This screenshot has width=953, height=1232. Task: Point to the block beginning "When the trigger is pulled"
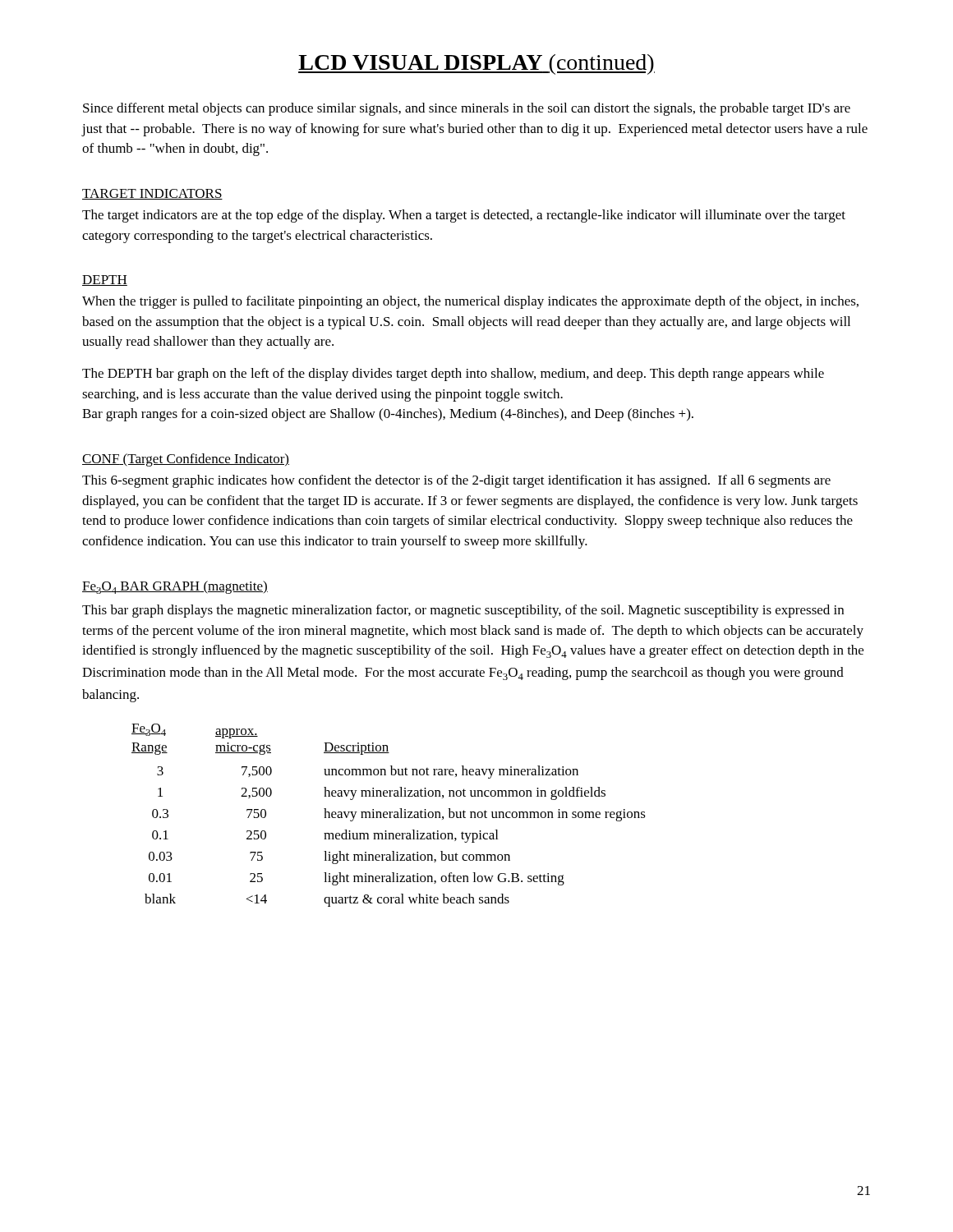coord(471,321)
